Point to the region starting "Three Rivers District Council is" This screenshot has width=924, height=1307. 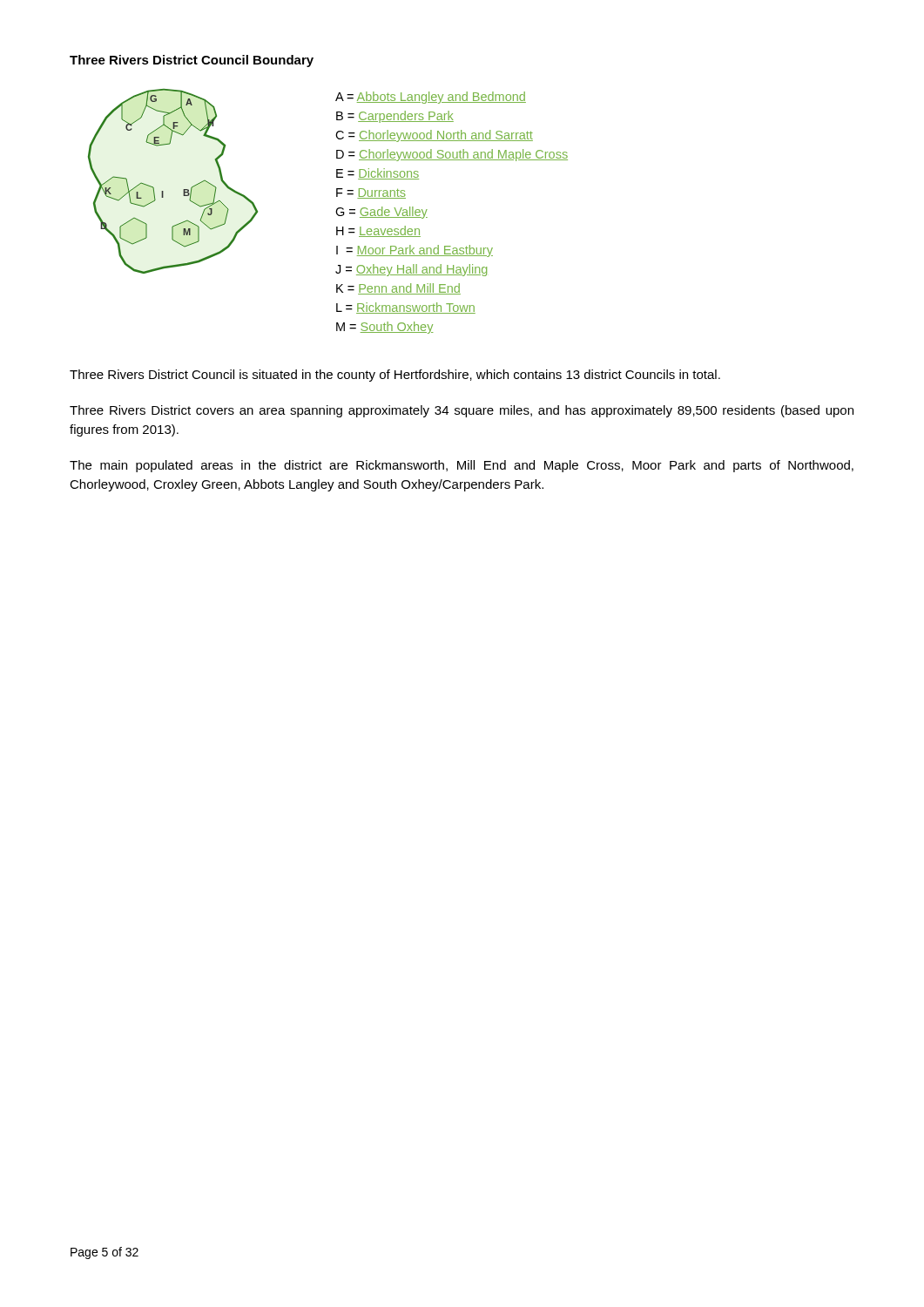(x=395, y=374)
